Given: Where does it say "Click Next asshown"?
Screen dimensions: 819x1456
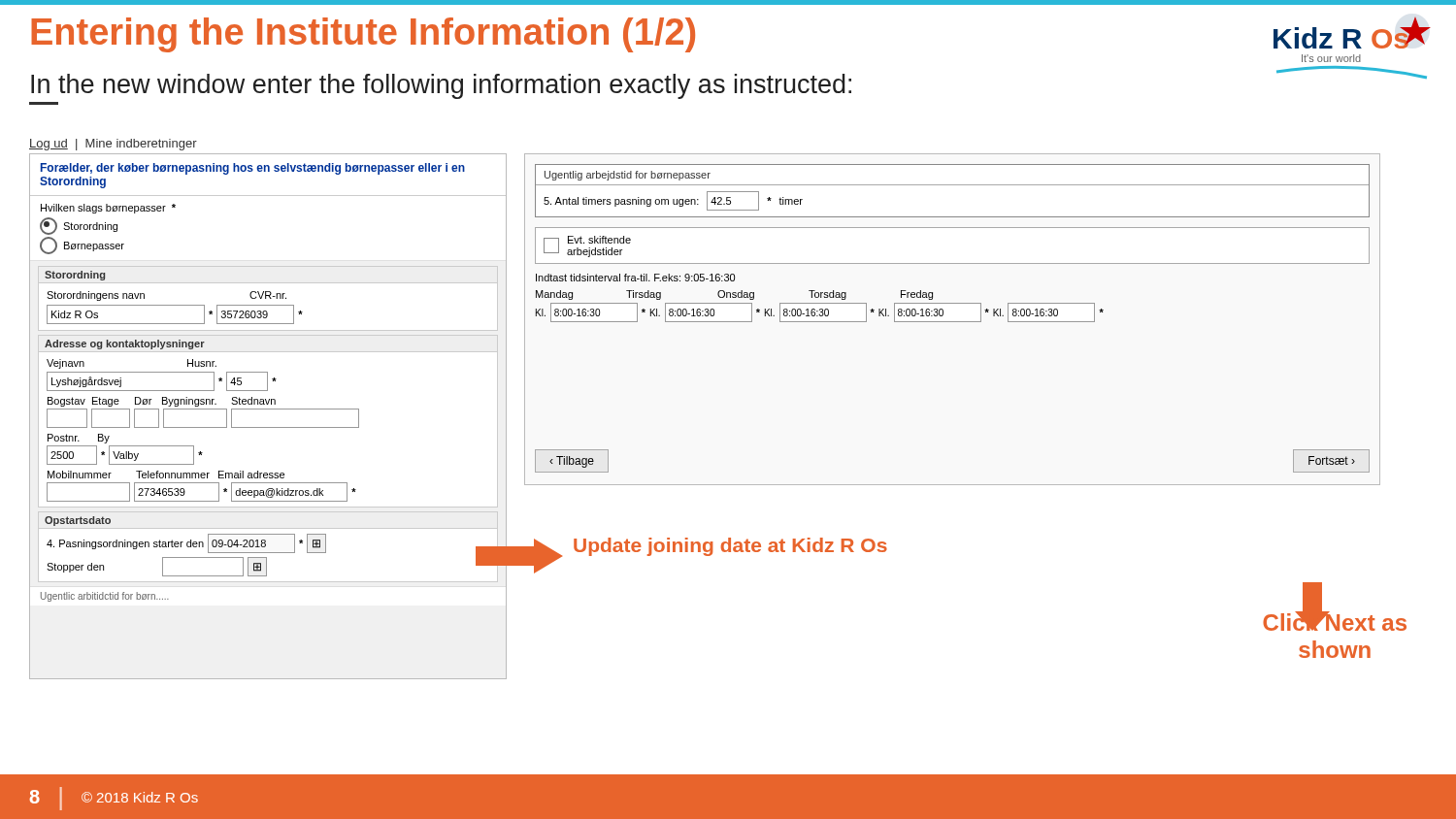Looking at the screenshot, I should (1335, 636).
